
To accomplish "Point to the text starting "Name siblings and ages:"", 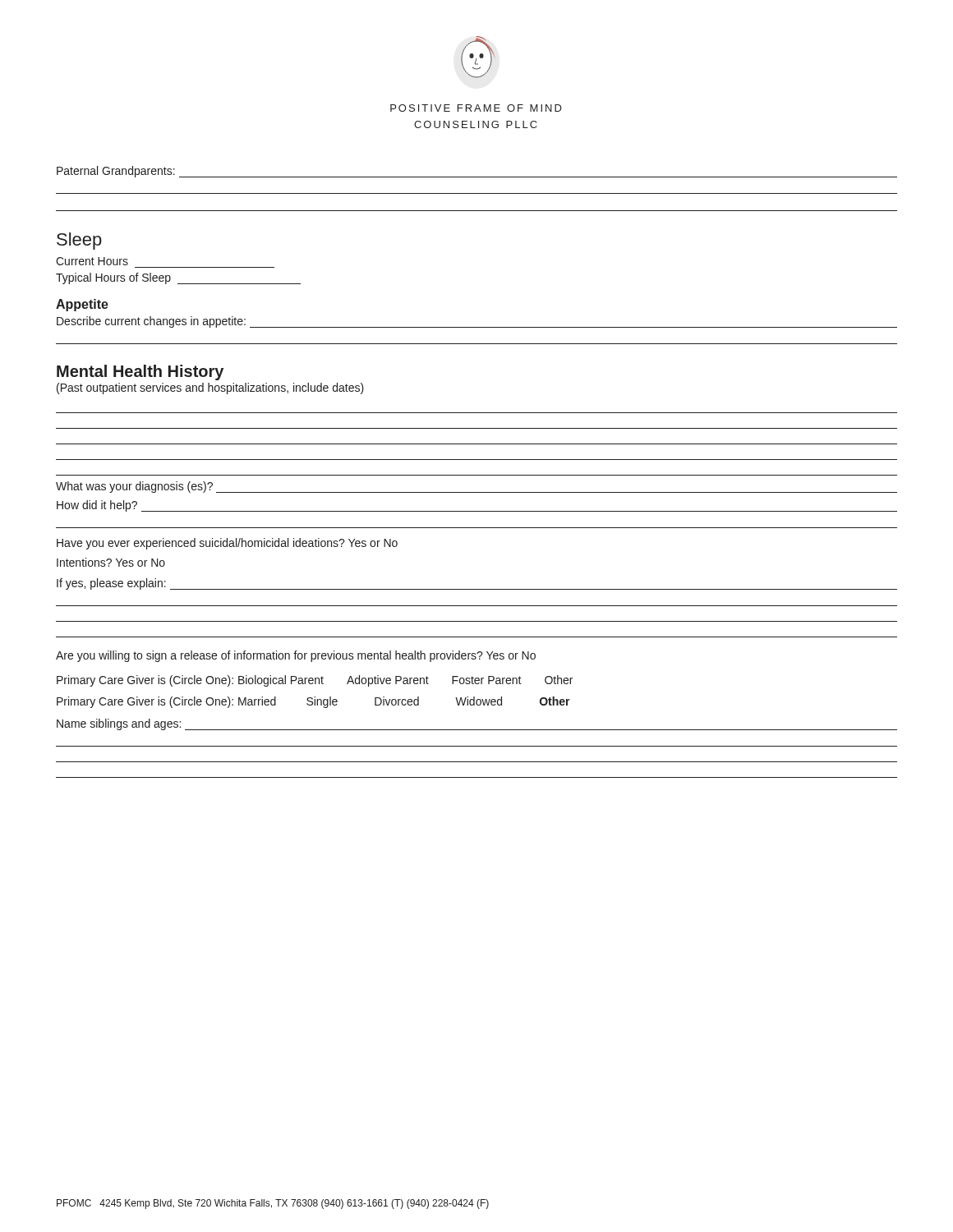I will pos(476,723).
